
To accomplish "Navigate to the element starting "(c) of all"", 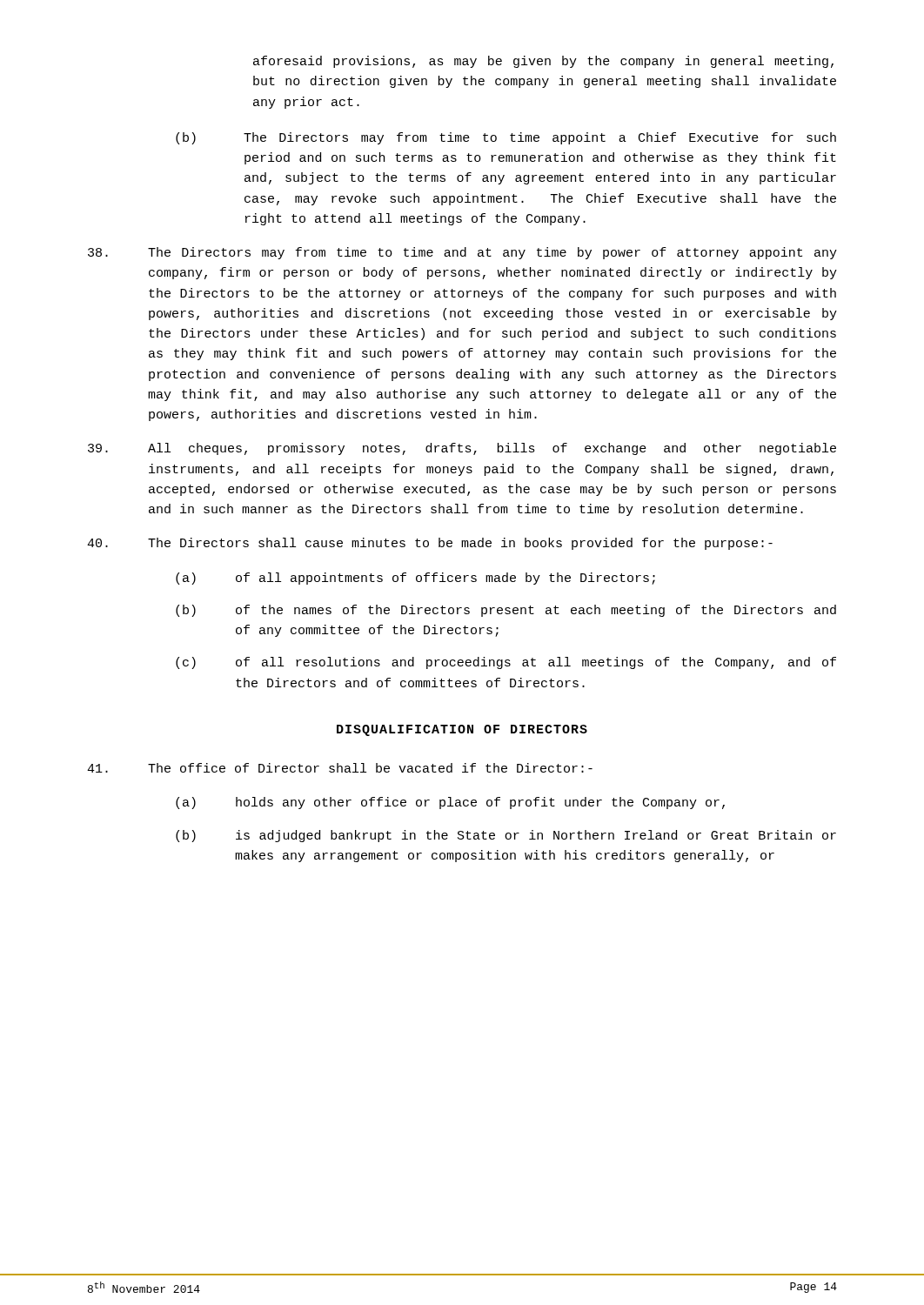I will (x=505, y=674).
